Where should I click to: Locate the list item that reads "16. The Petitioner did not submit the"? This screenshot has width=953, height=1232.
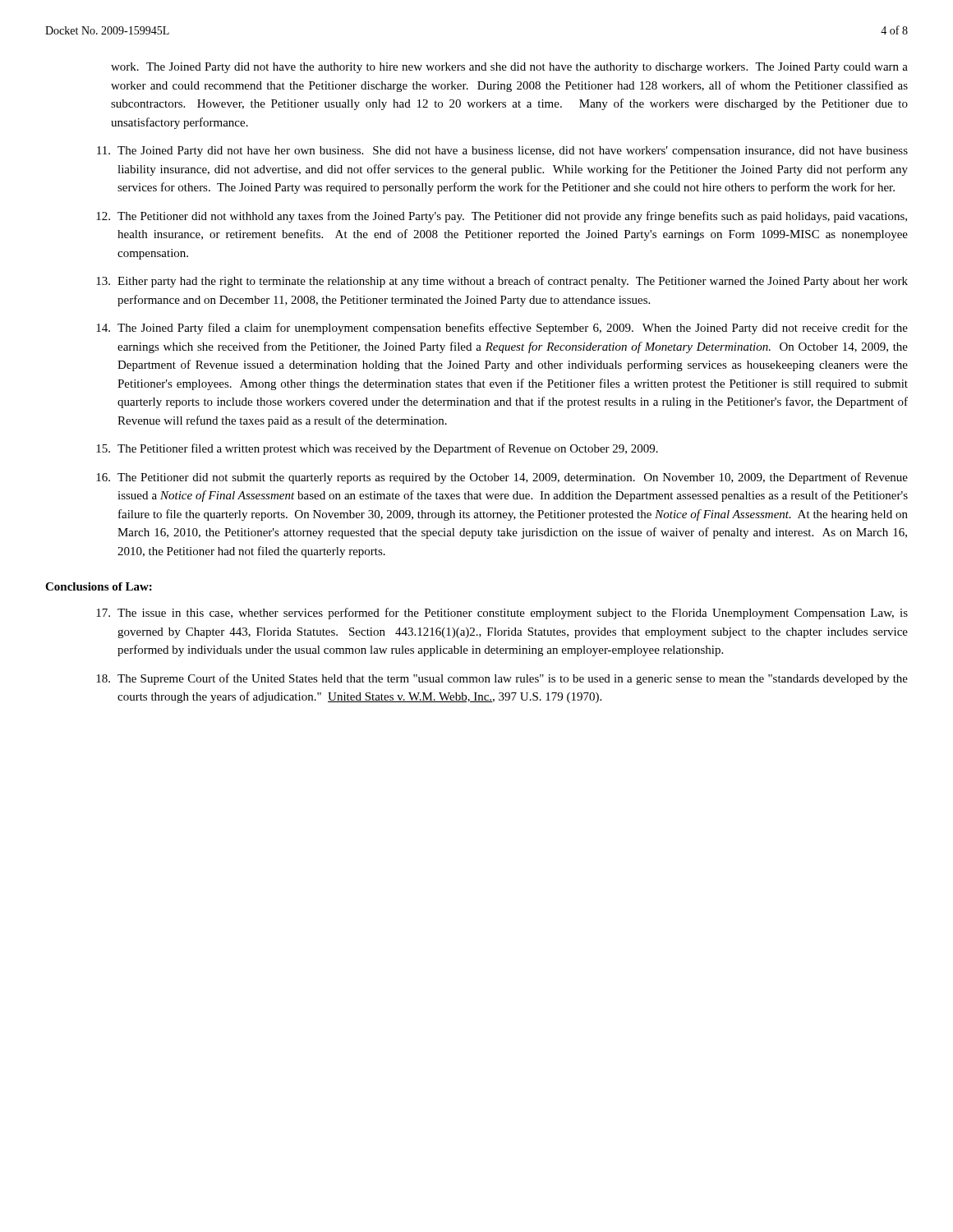pos(476,514)
